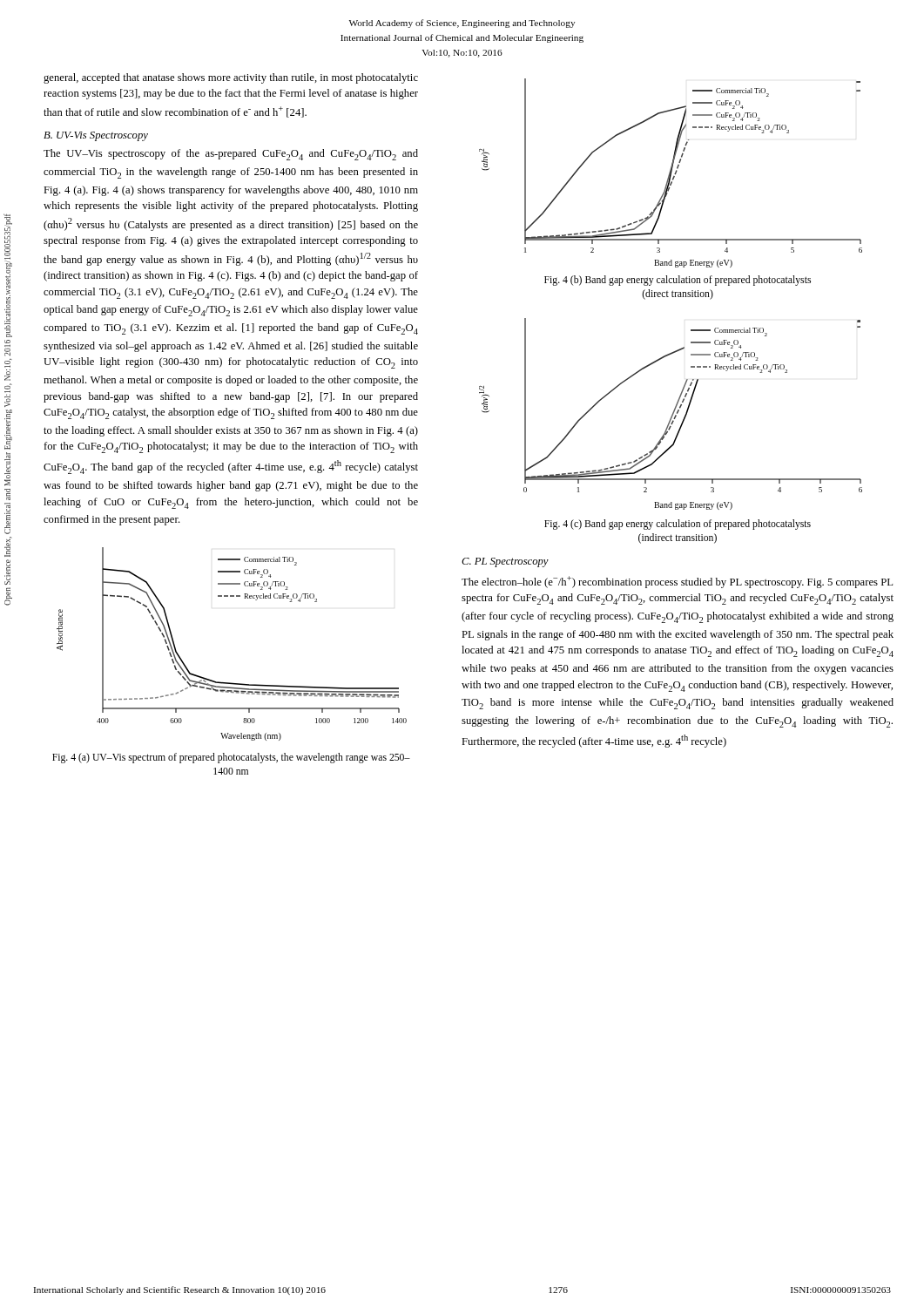
Task: Click on the text block with the text "The UV–Vis spectroscopy of the as-prepared CuFe2O4"
Action: (231, 337)
